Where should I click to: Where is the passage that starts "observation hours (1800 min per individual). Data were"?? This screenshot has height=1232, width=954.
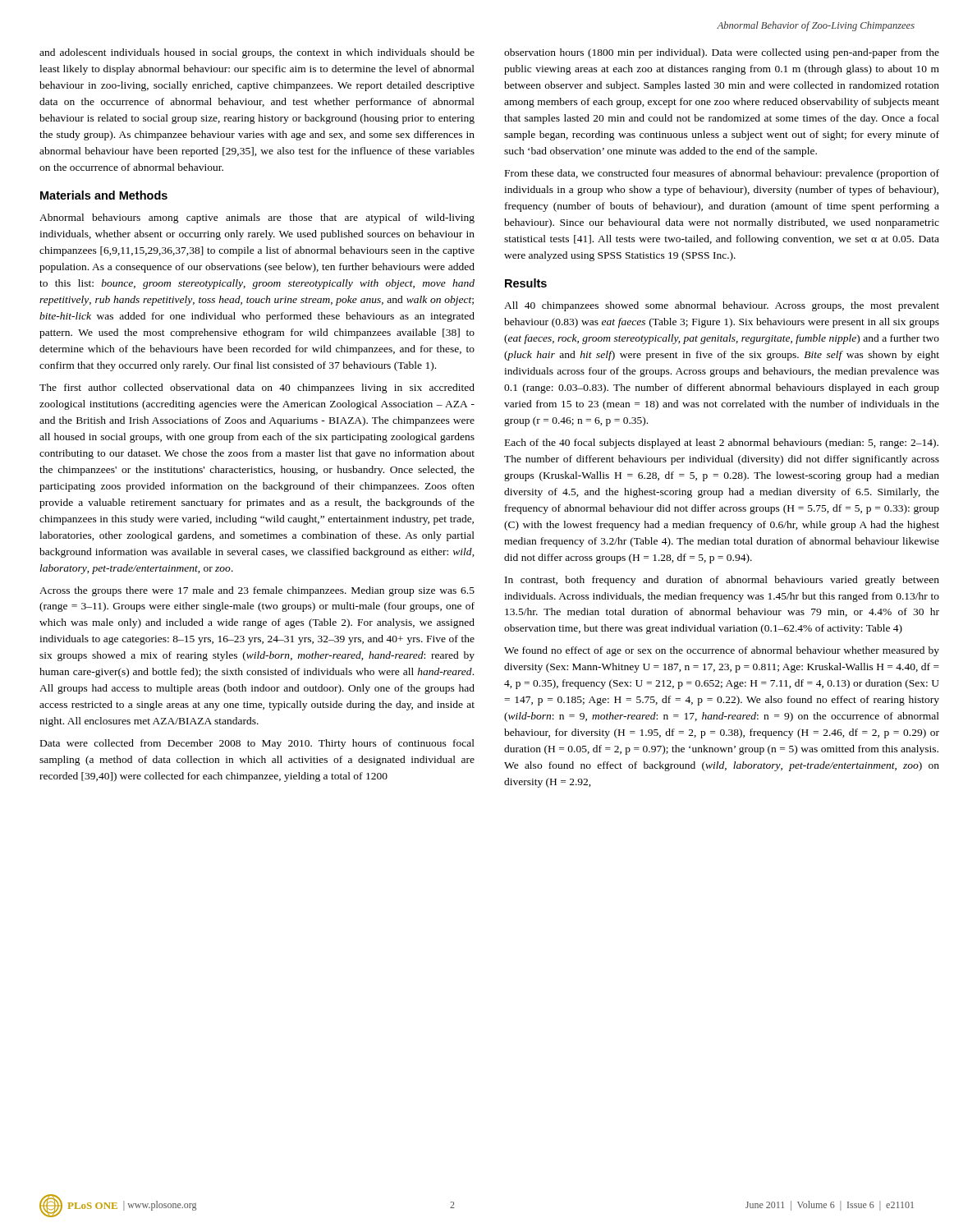722,102
